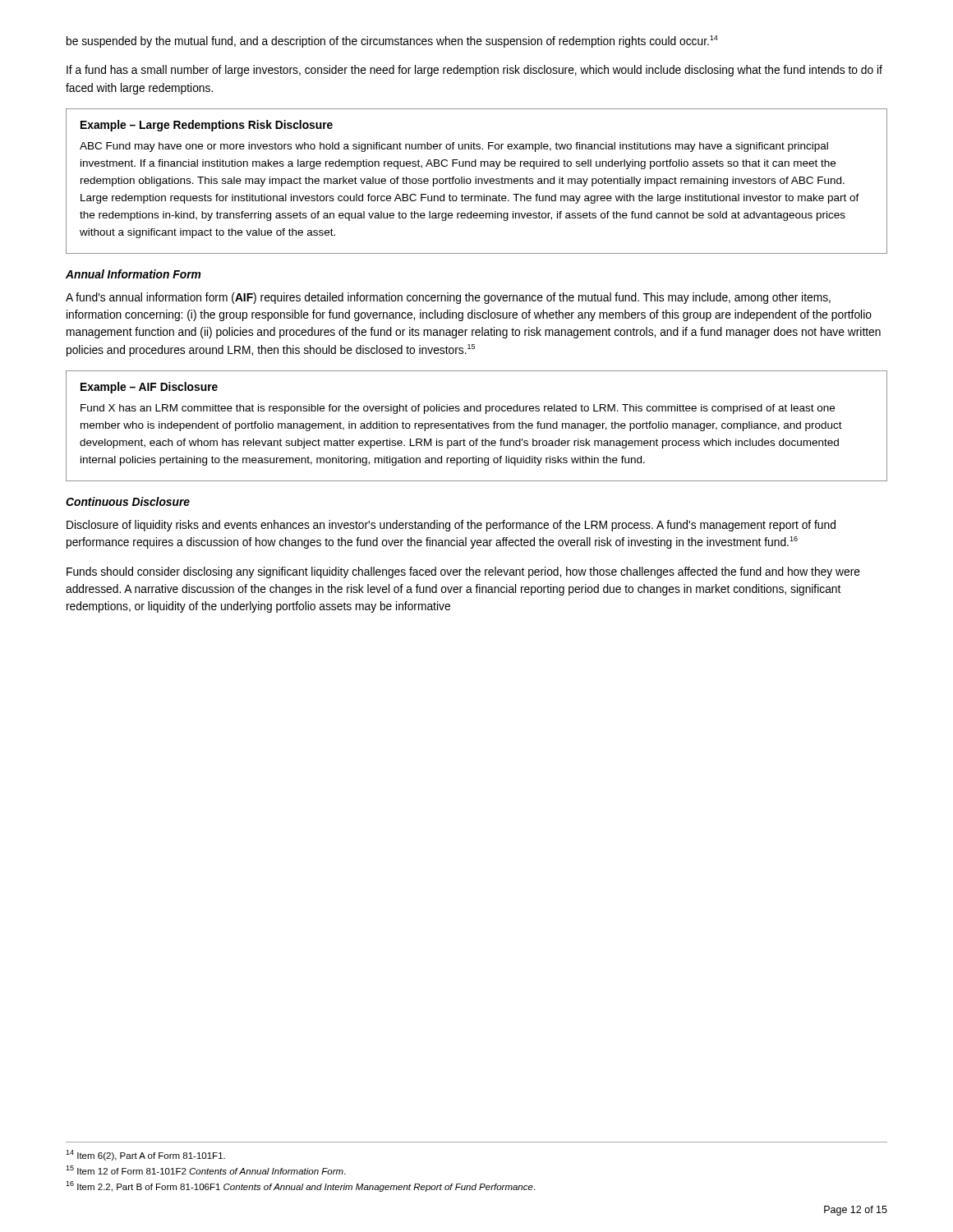The width and height of the screenshot is (953, 1232).
Task: Click where it says "Continuous Disclosure"
Action: (x=128, y=502)
